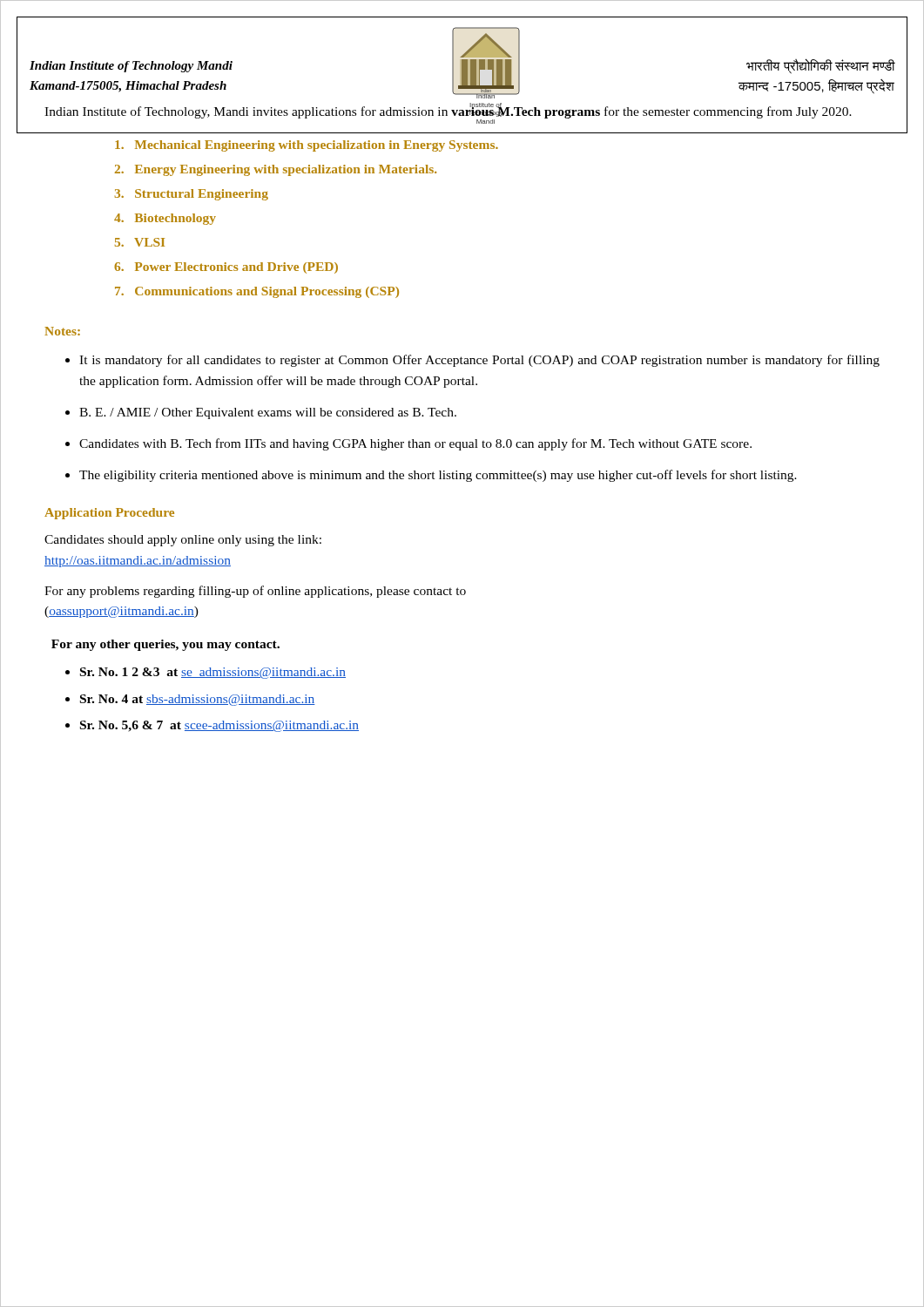Find the text block starting "5. VLSI"
Image resolution: width=924 pixels, height=1307 pixels.
click(140, 242)
